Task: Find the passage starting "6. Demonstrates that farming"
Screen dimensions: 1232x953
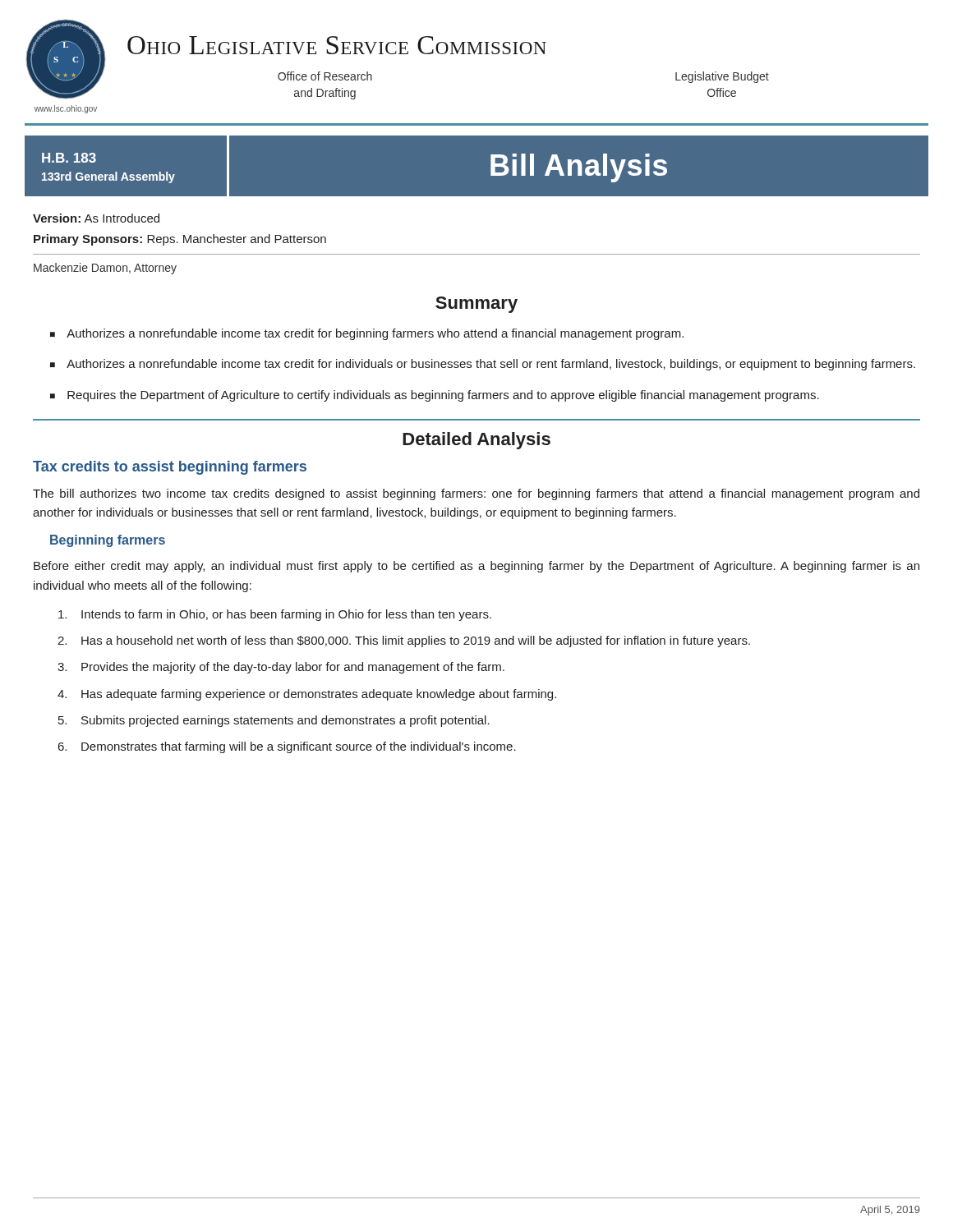Action: coord(287,746)
